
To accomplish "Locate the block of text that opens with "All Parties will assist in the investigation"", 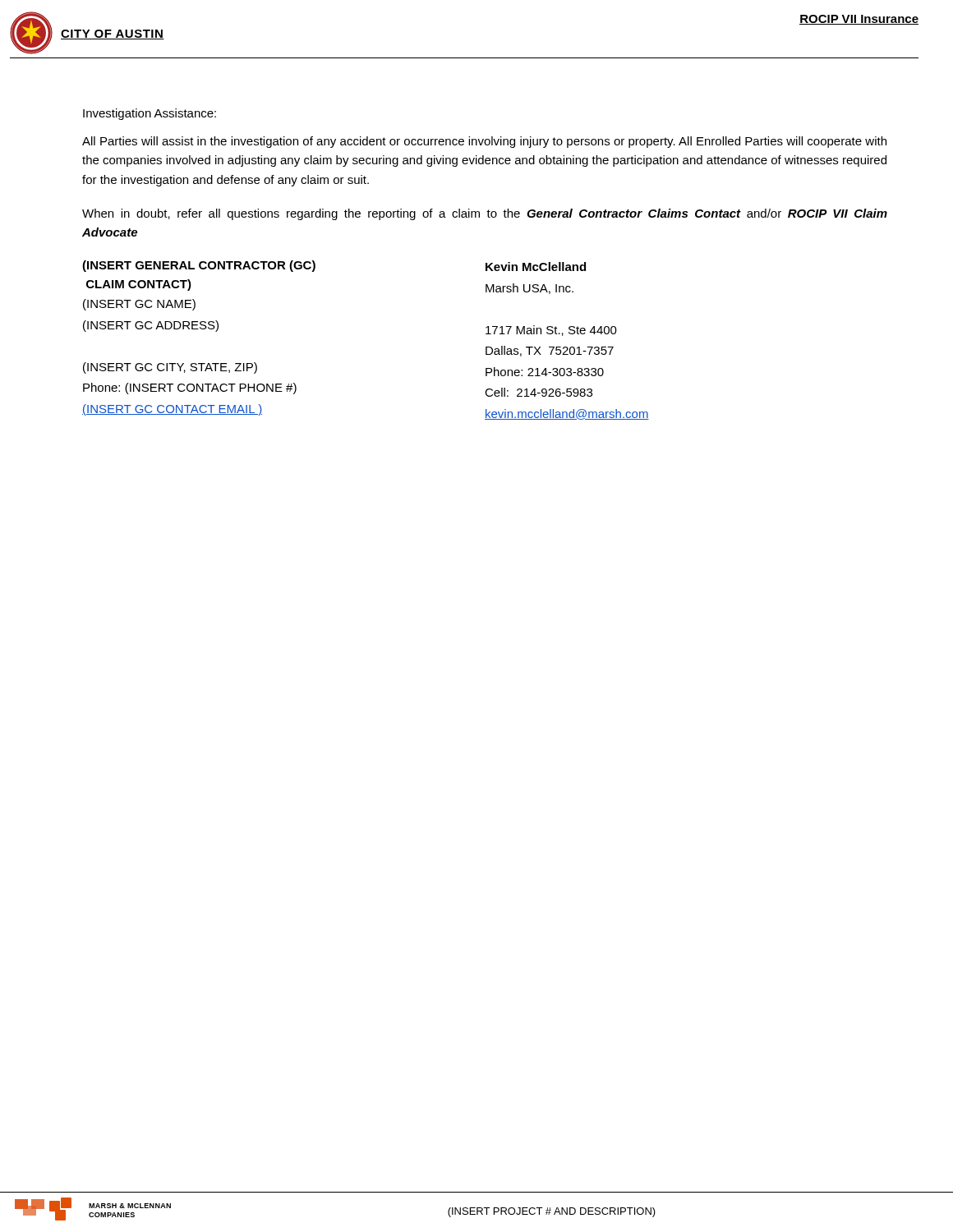I will pyautogui.click(x=485, y=160).
